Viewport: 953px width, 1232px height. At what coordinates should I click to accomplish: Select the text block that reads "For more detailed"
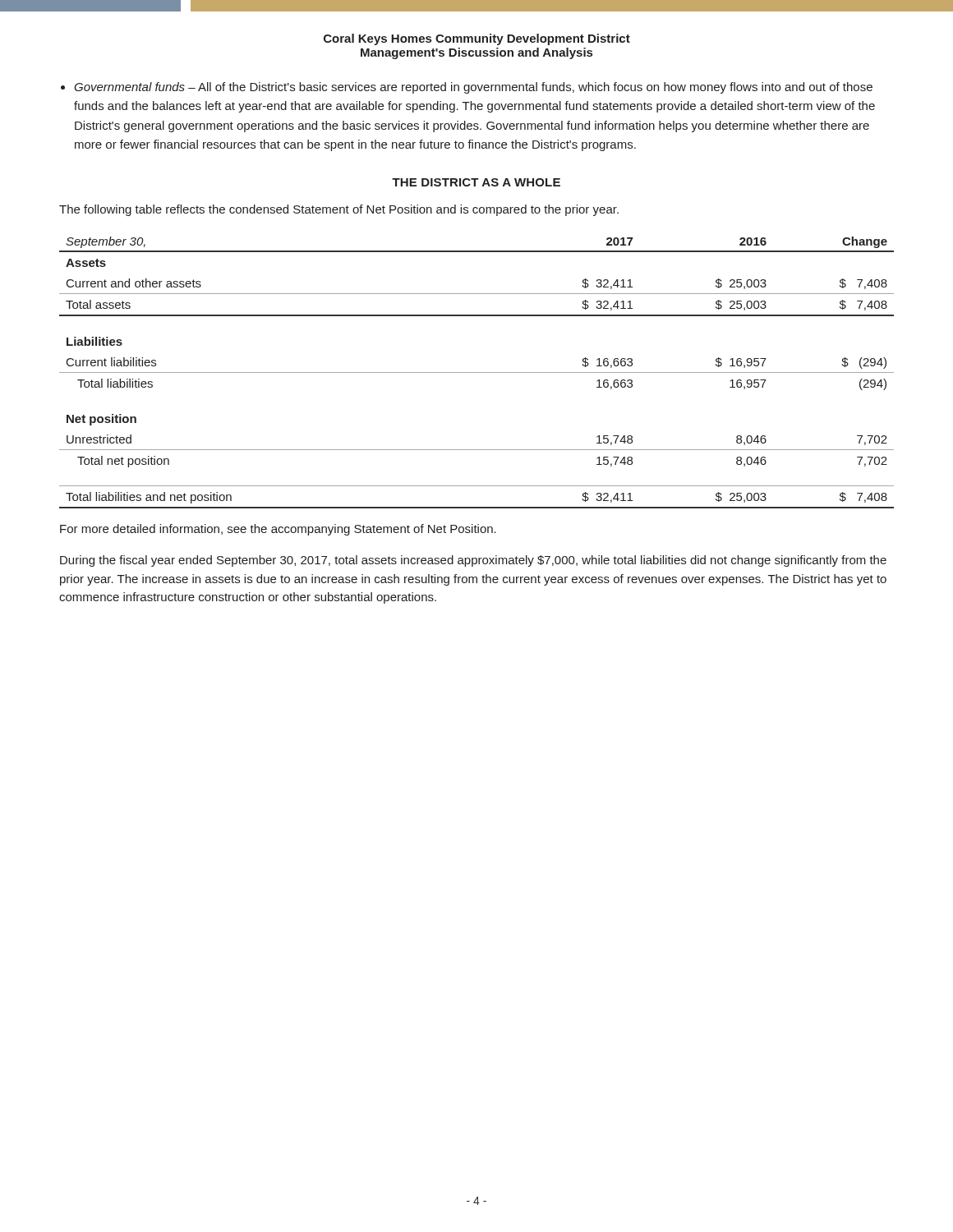(x=278, y=528)
